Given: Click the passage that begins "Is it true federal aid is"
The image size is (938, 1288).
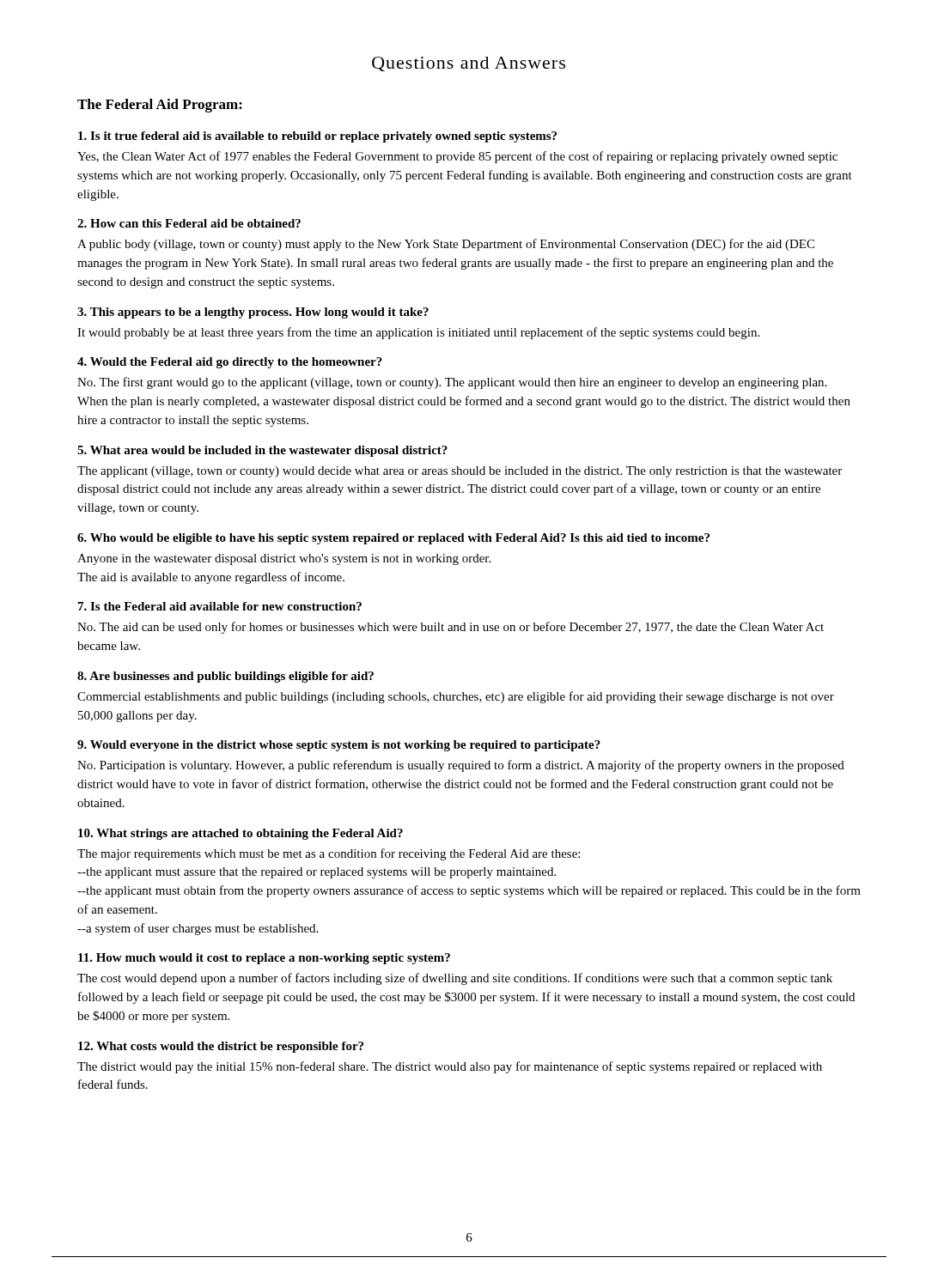Looking at the screenshot, I should click(x=469, y=165).
